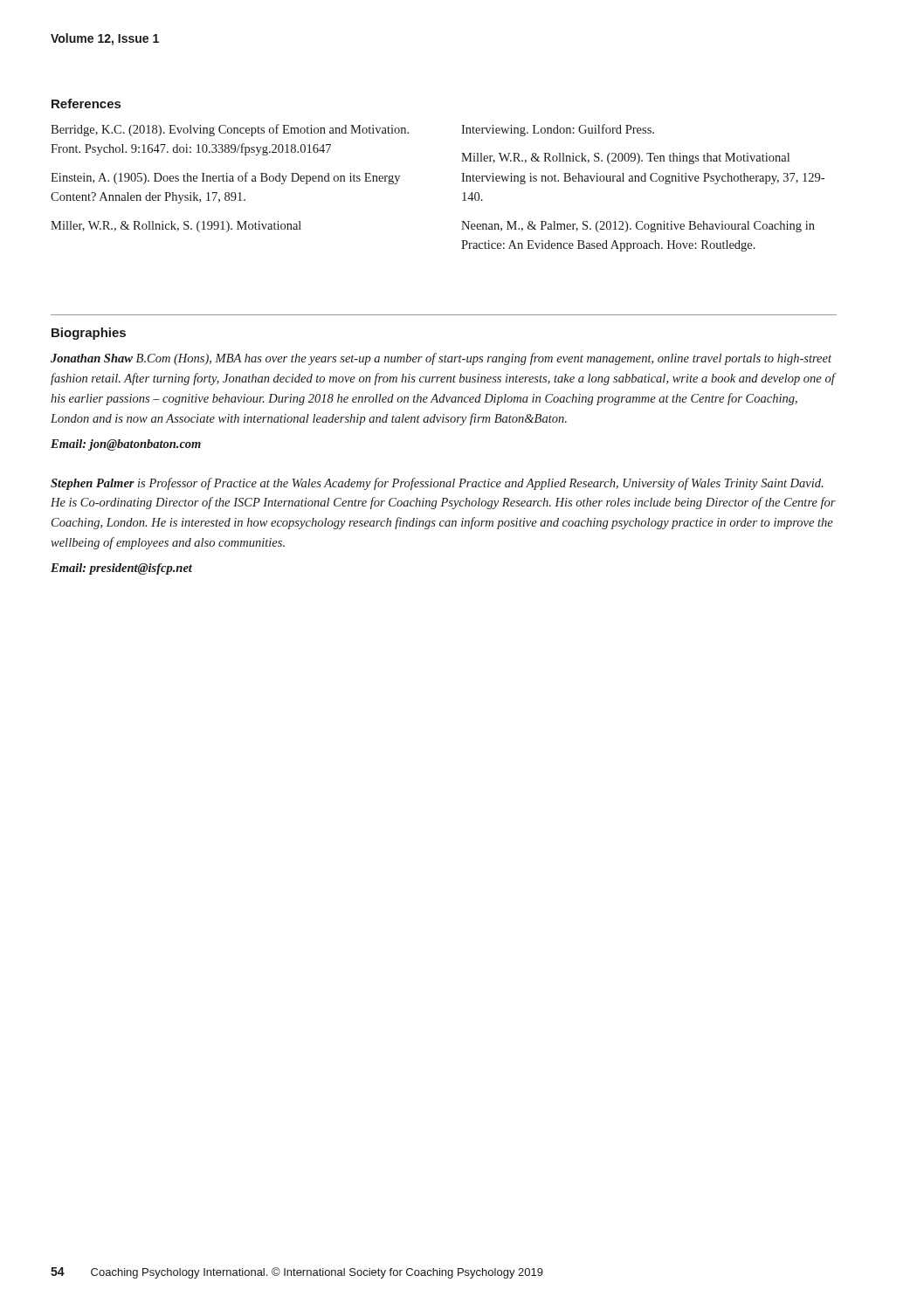The image size is (924, 1310).
Task: Select the passage starting "Email: jon@batonbaton.com"
Action: pos(126,443)
